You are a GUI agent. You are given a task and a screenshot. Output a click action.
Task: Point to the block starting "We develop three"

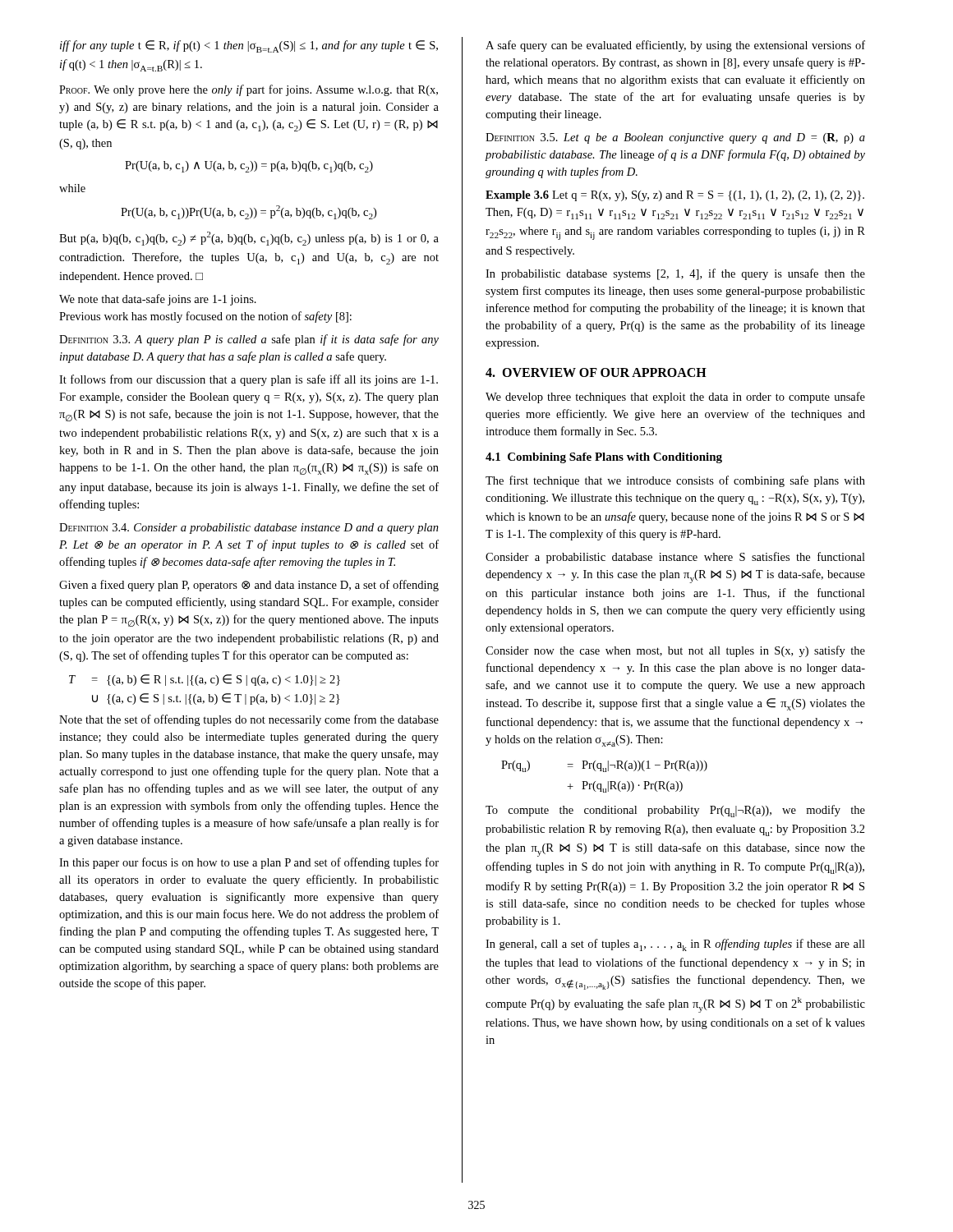click(x=675, y=414)
